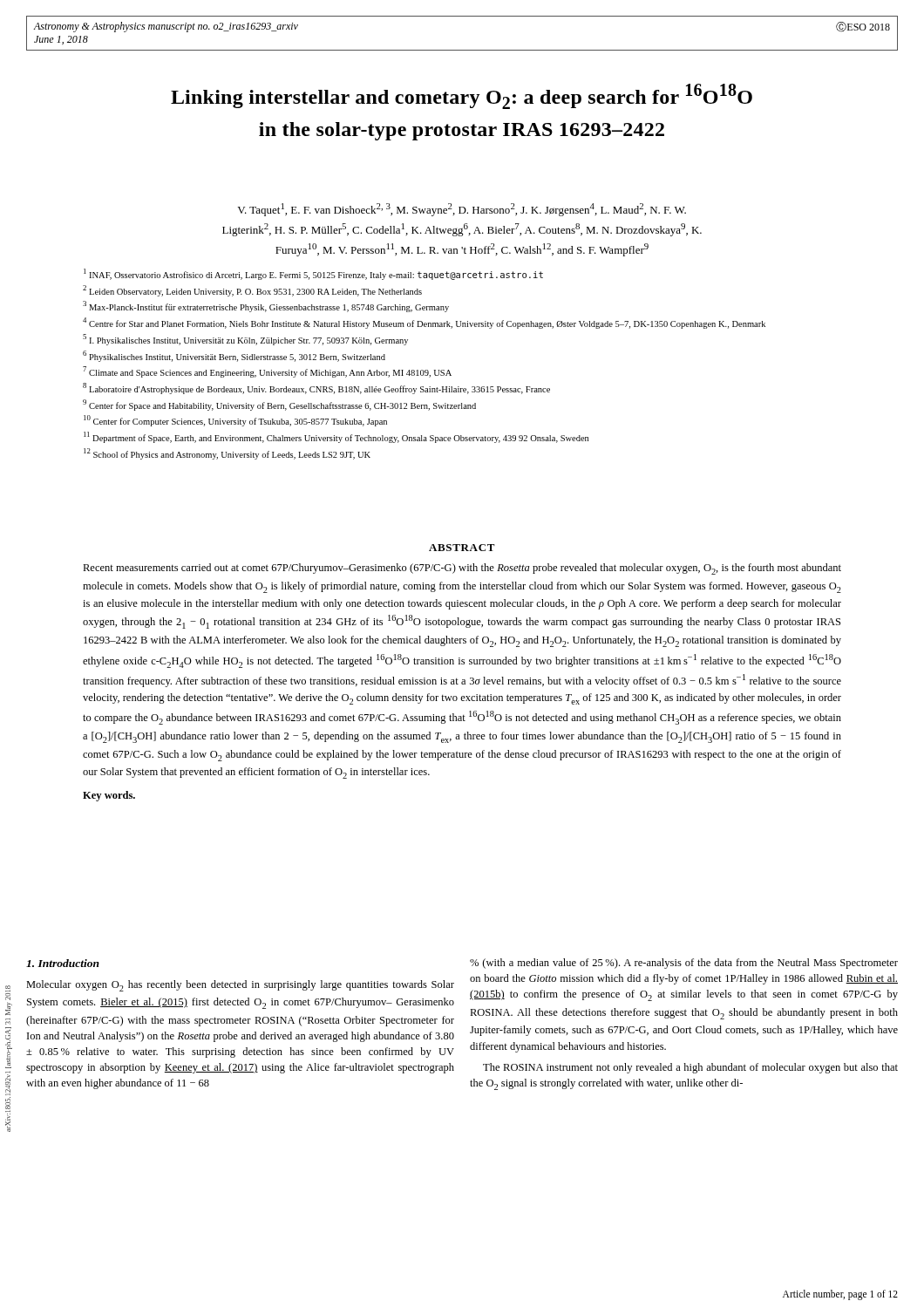This screenshot has width=924, height=1308.
Task: Locate the text block that says "% (with a median value of"
Action: tap(684, 1024)
